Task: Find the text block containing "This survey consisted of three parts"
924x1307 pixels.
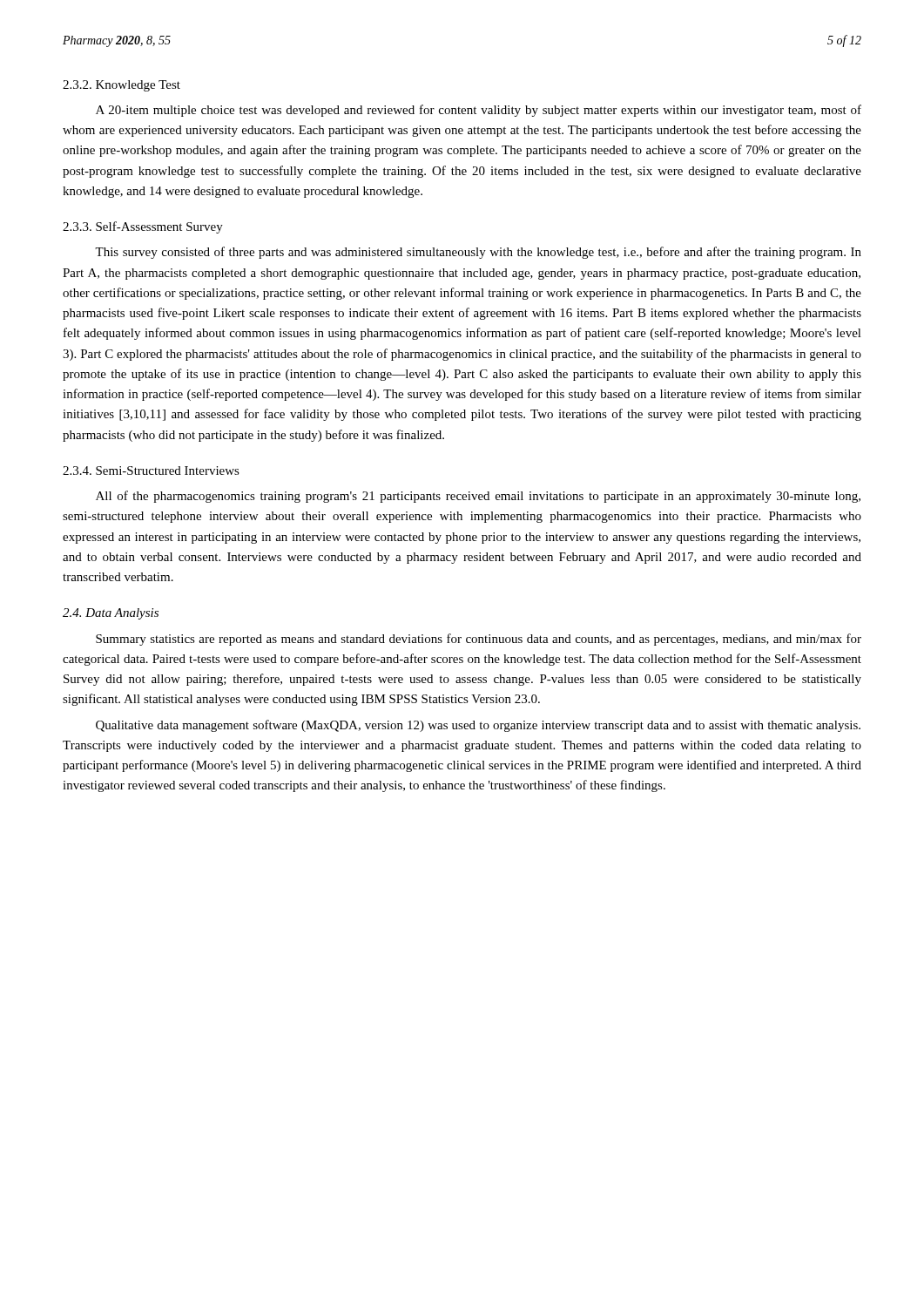Action: [x=462, y=343]
